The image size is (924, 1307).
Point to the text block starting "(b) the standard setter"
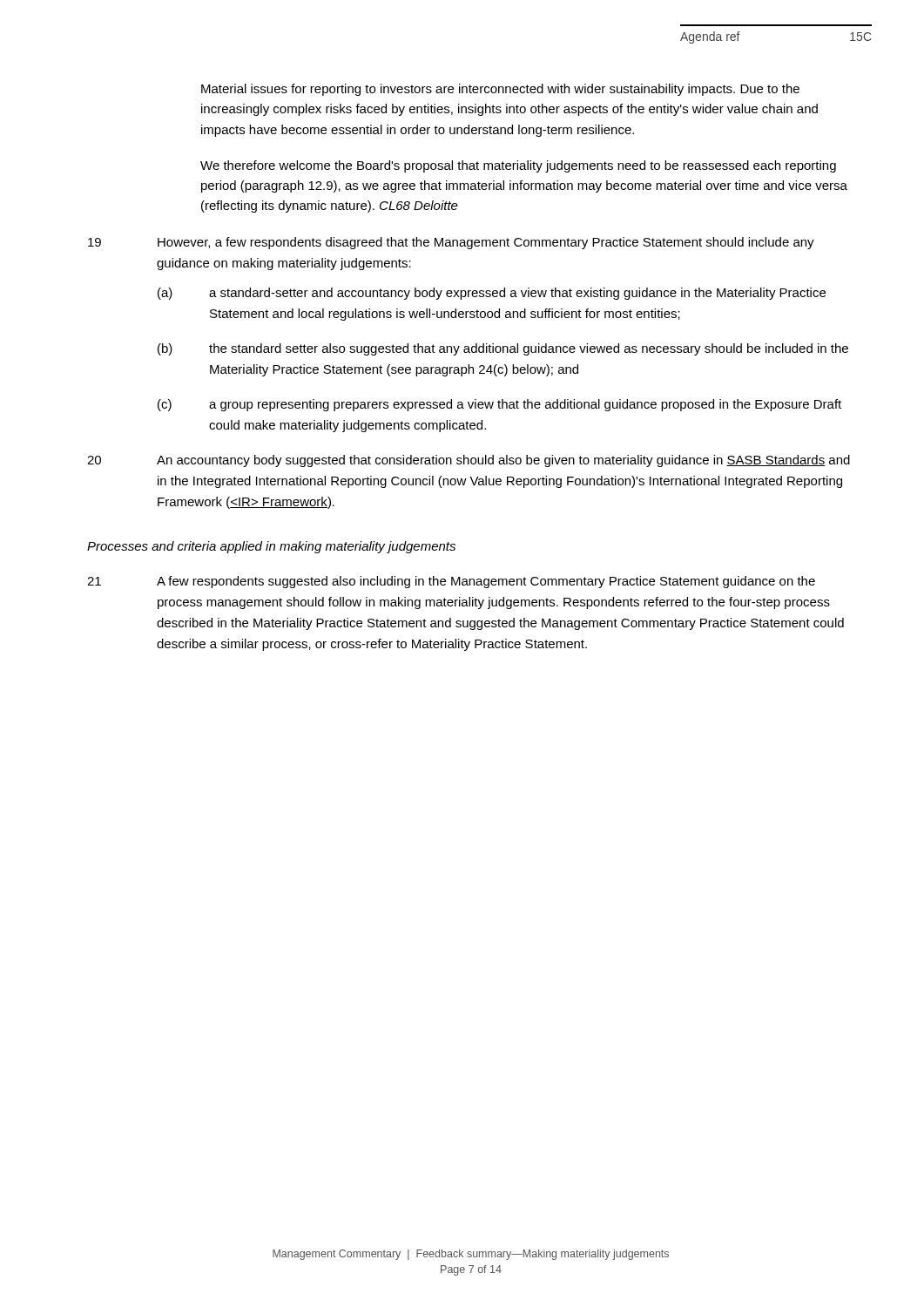(x=506, y=359)
